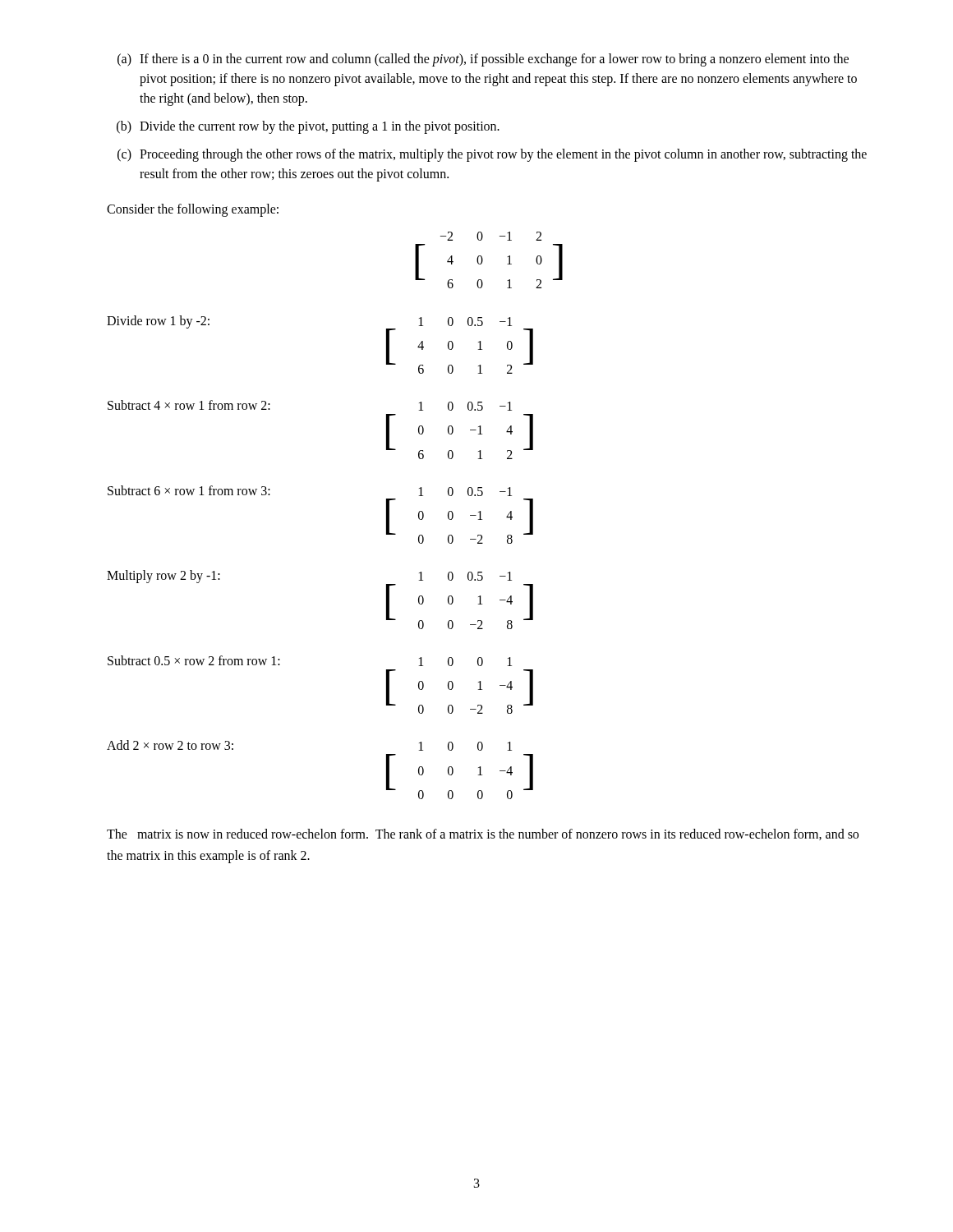Click where it says "[ 100.5−1 00−14 00−28 ]"

(x=459, y=515)
